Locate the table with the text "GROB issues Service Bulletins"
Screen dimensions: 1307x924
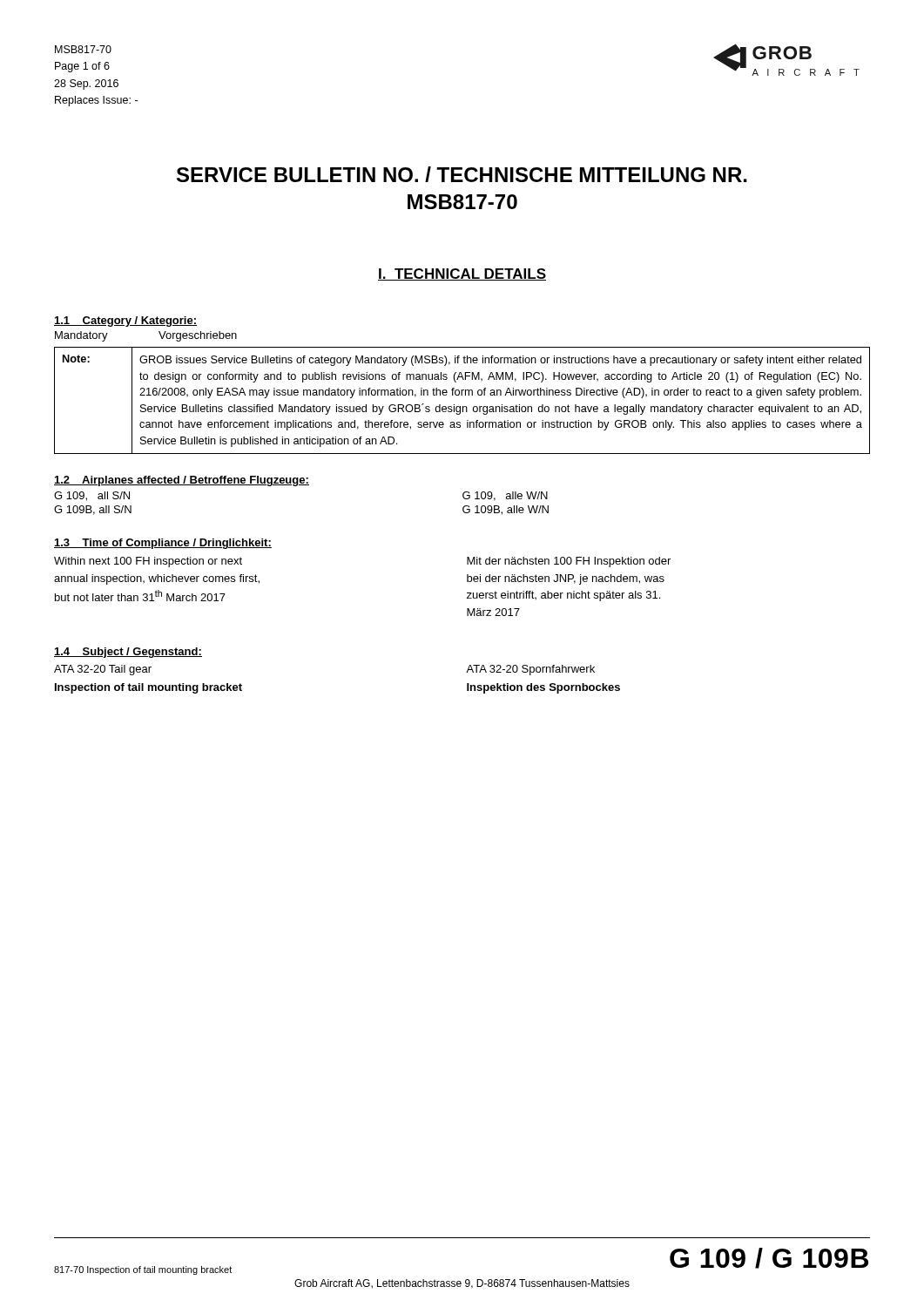462,400
